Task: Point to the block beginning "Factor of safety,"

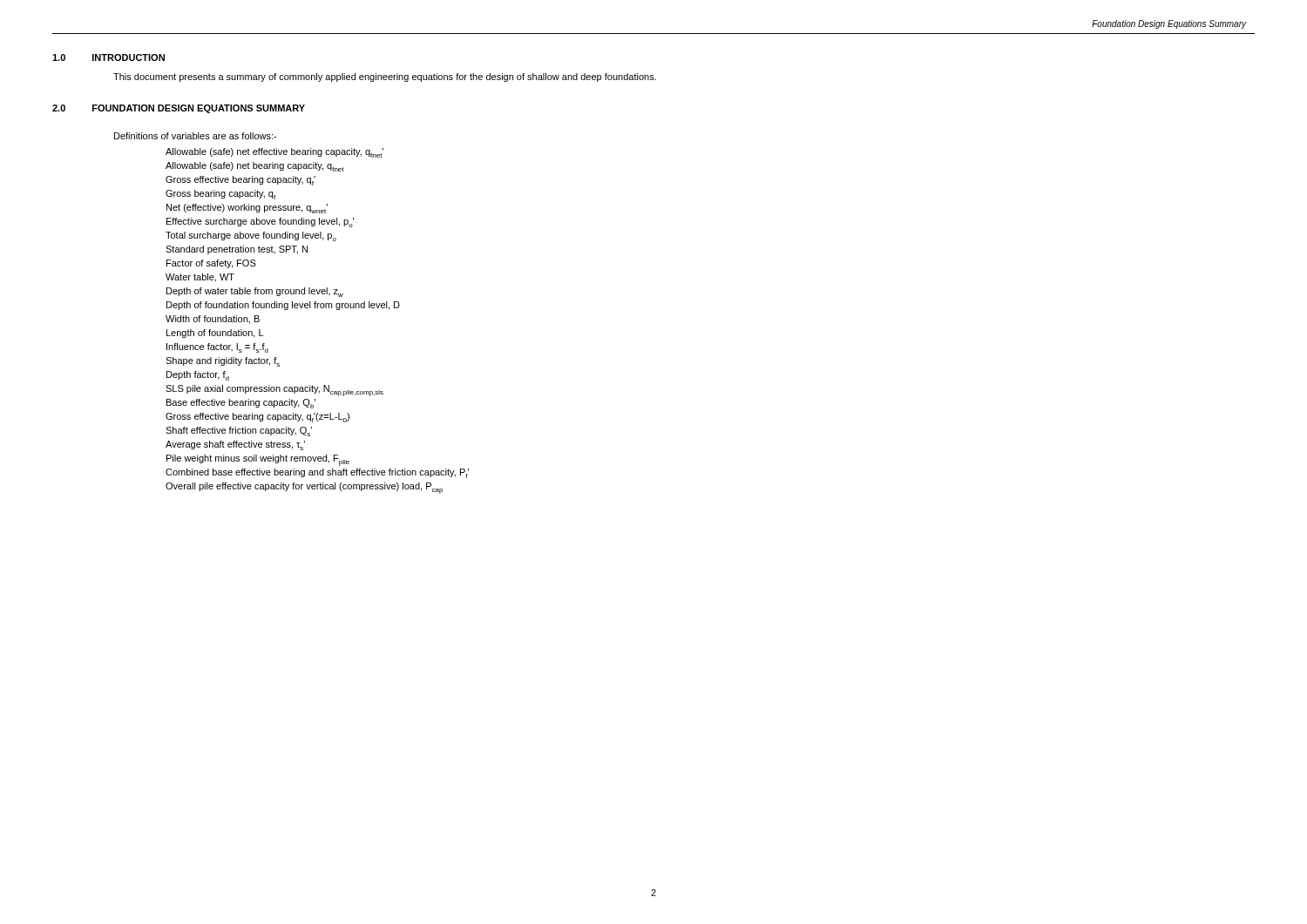Action: [211, 263]
